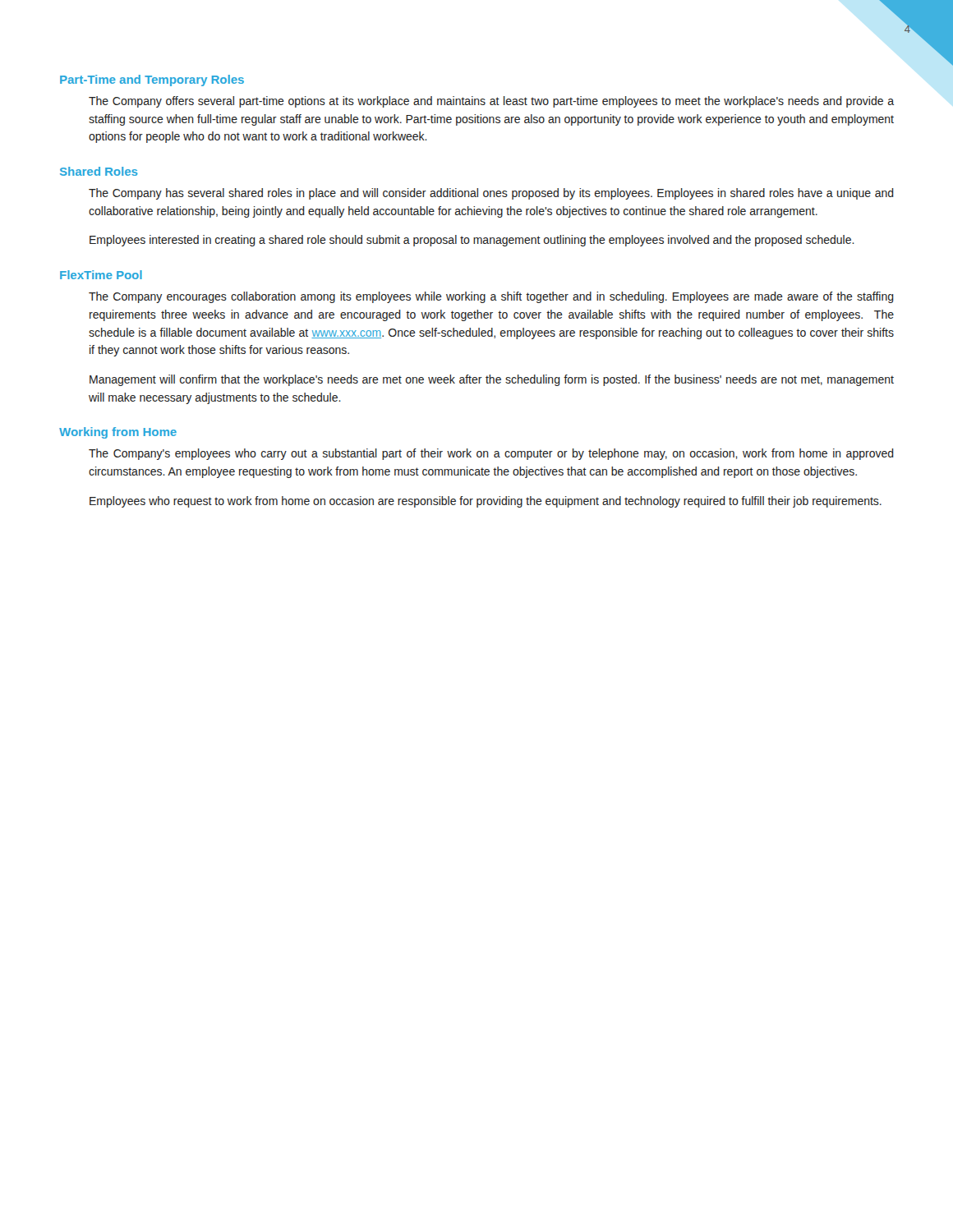Viewport: 953px width, 1232px height.
Task: Locate the text starting "Employees interested in creating a shared role should"
Action: tap(472, 240)
